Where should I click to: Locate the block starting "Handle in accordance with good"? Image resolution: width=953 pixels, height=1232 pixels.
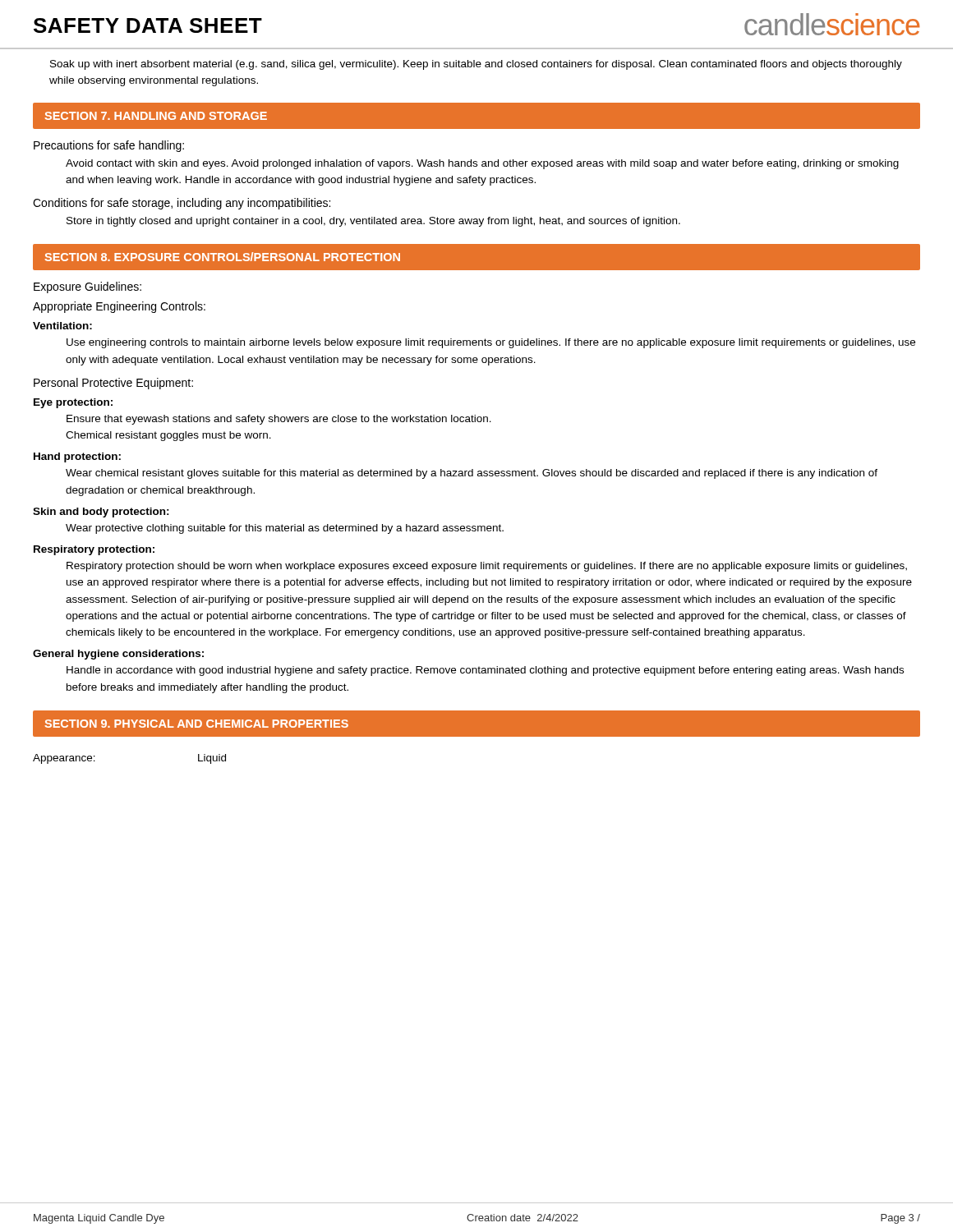pyautogui.click(x=485, y=678)
